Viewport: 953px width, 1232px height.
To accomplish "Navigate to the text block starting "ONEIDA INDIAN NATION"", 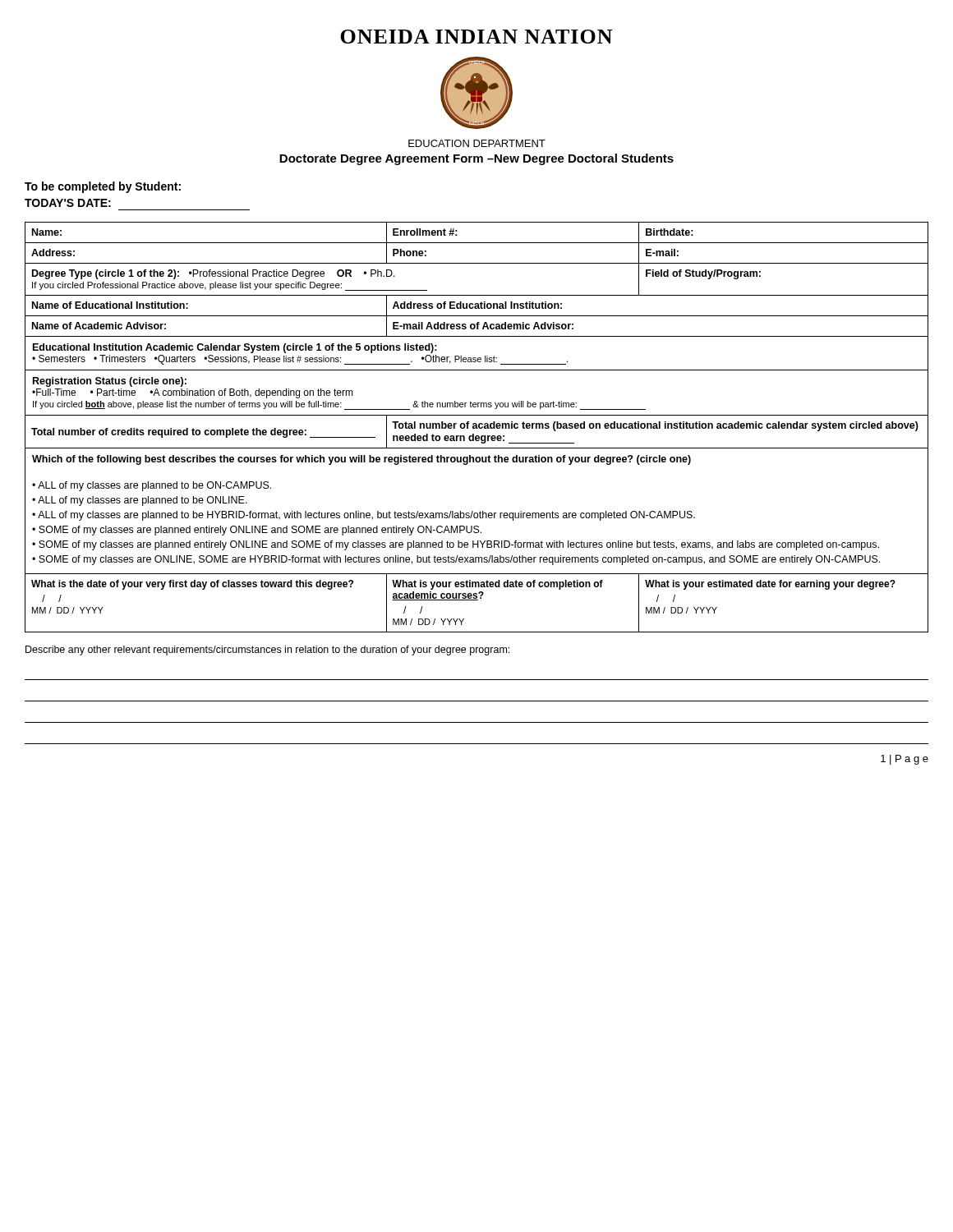I will point(476,37).
